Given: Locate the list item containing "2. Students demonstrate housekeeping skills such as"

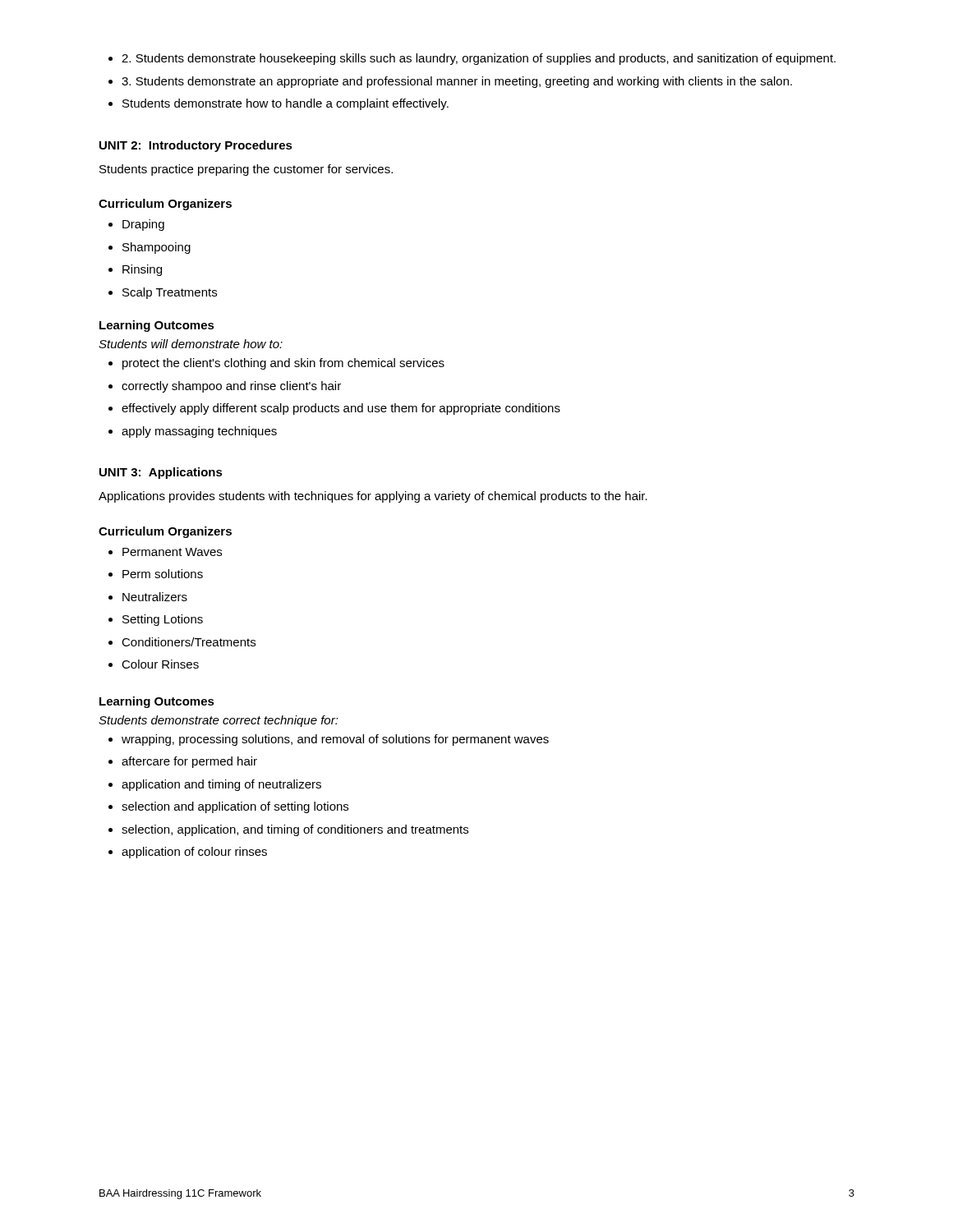Looking at the screenshot, I should tap(476, 59).
